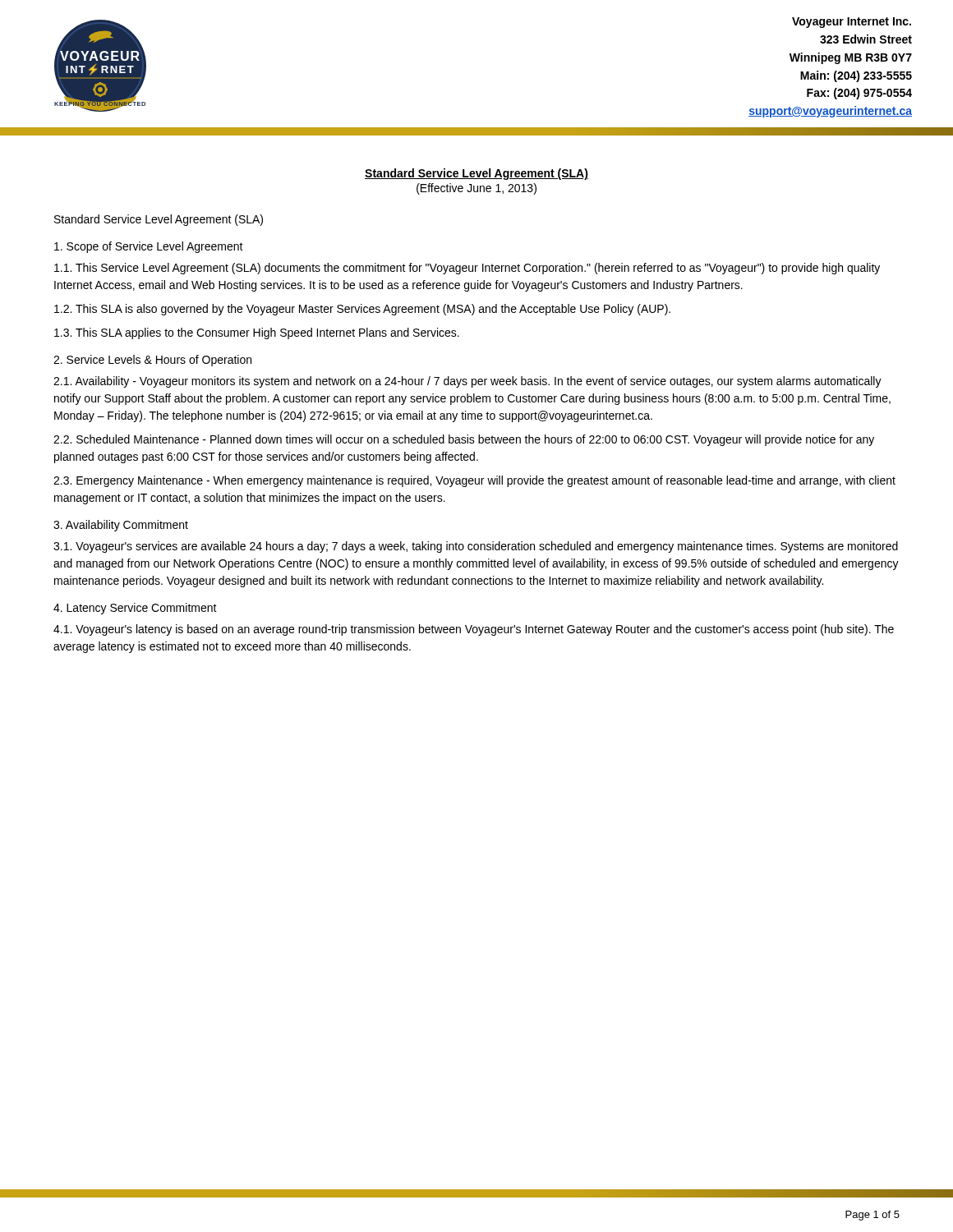Locate the section header that says "4. Latency Service Commitment"
953x1232 pixels.
pos(135,608)
